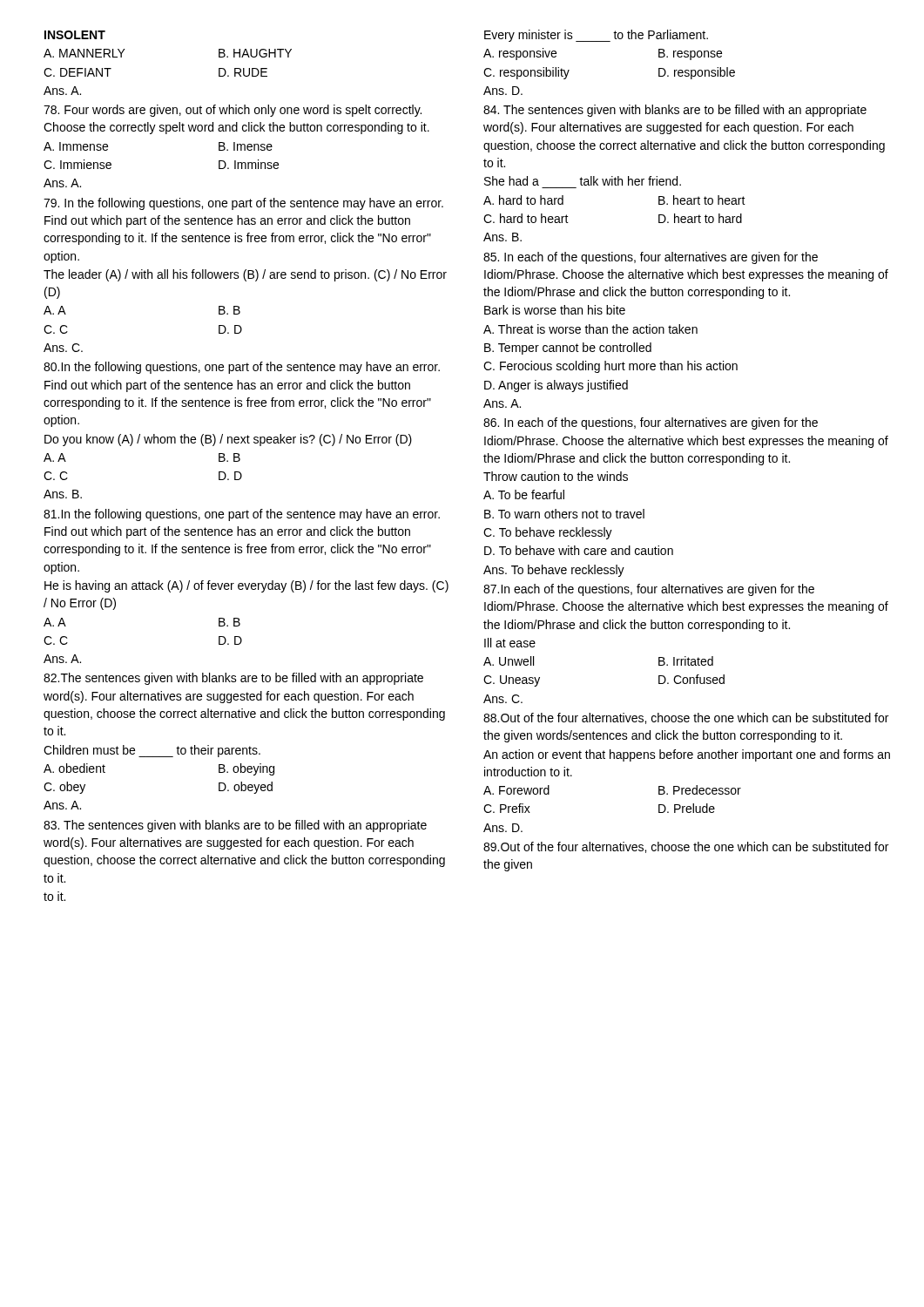Click the passage that begins "Four words are given, out"
The image size is (924, 1307).
248,147
